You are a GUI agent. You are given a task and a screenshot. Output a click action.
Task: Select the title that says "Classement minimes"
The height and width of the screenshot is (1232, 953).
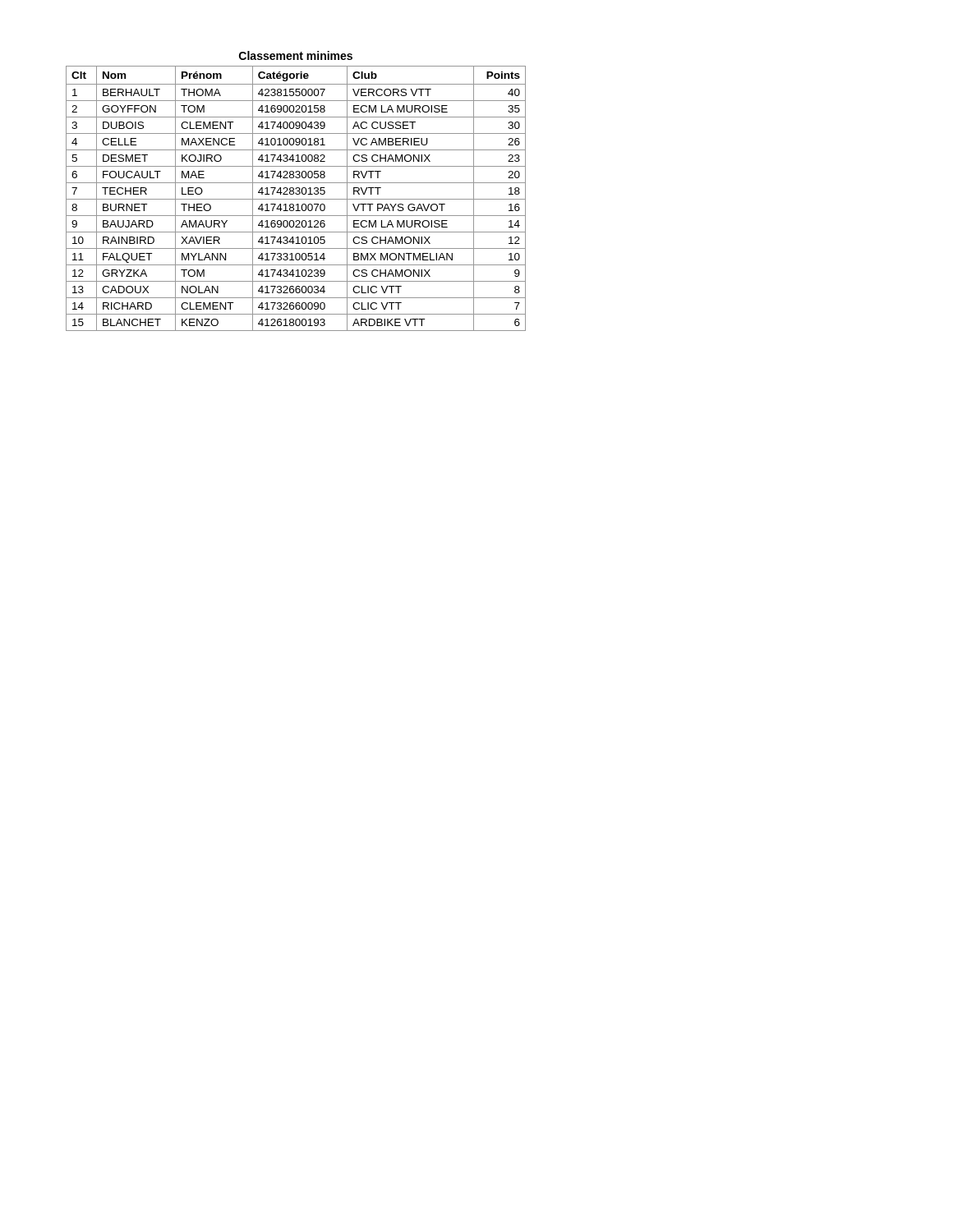tap(296, 56)
